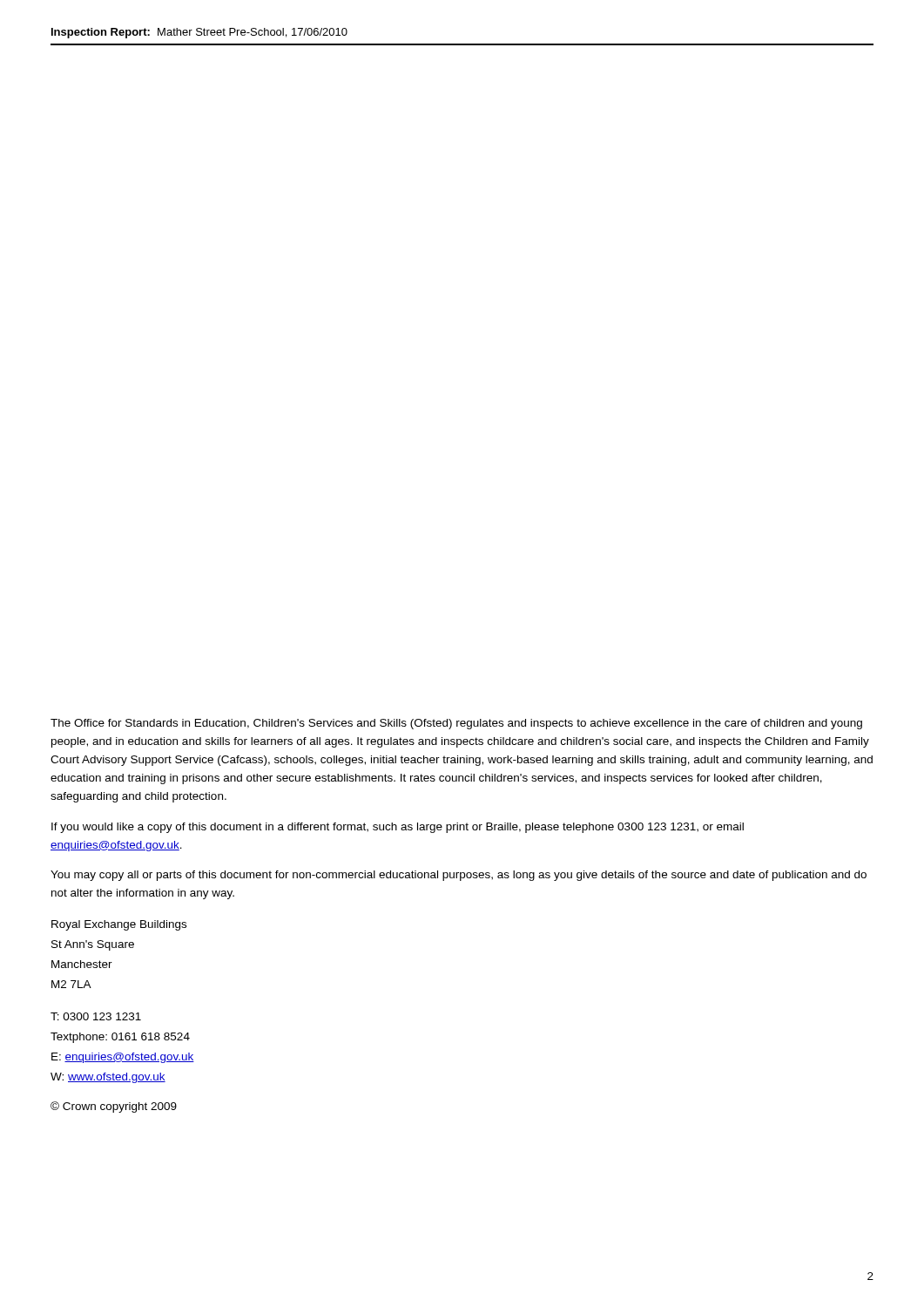Point to the block starting "The Office for Standards in Education,"
924x1307 pixels.
pyautogui.click(x=462, y=759)
